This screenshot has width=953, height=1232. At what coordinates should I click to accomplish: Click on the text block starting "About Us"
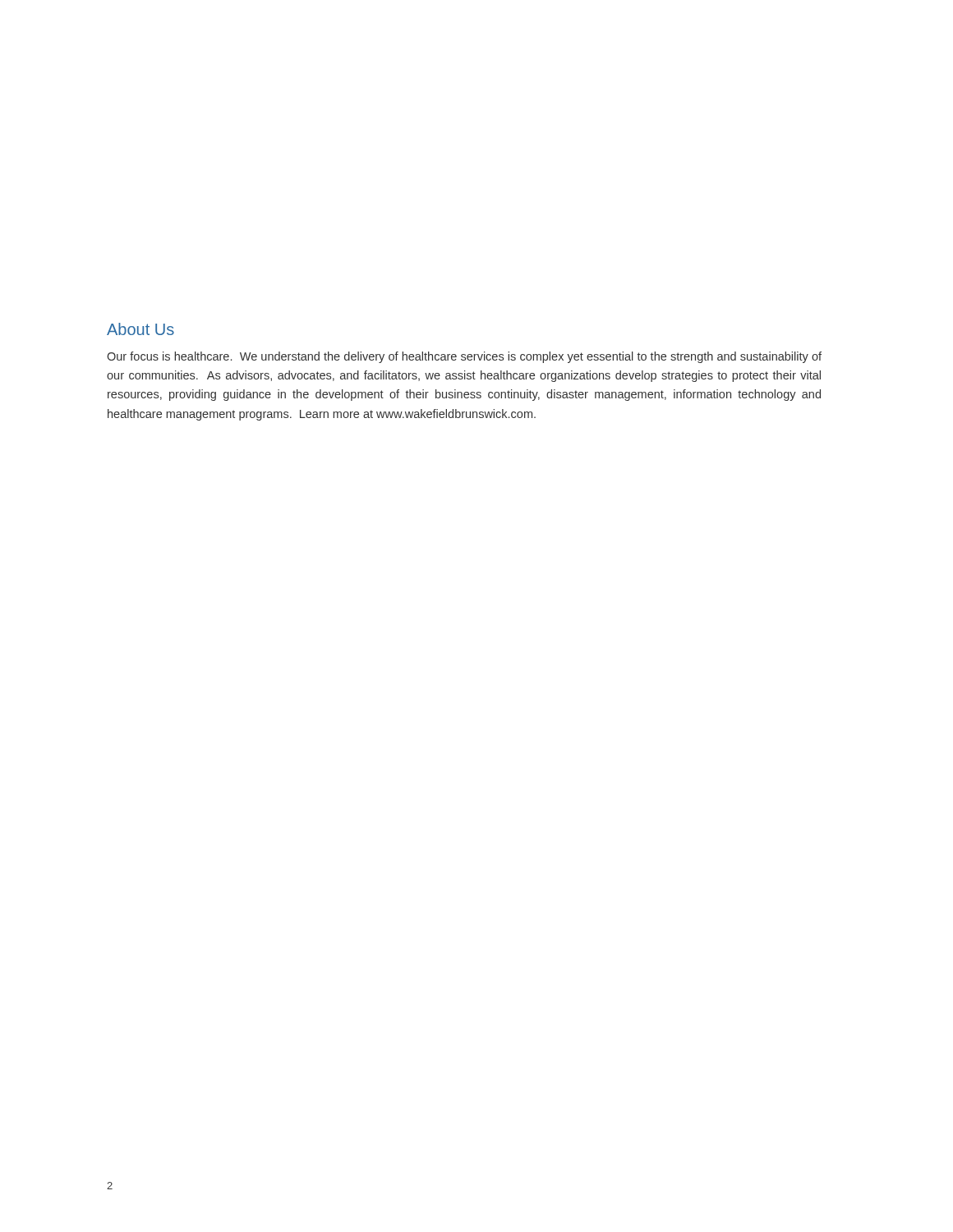click(141, 330)
